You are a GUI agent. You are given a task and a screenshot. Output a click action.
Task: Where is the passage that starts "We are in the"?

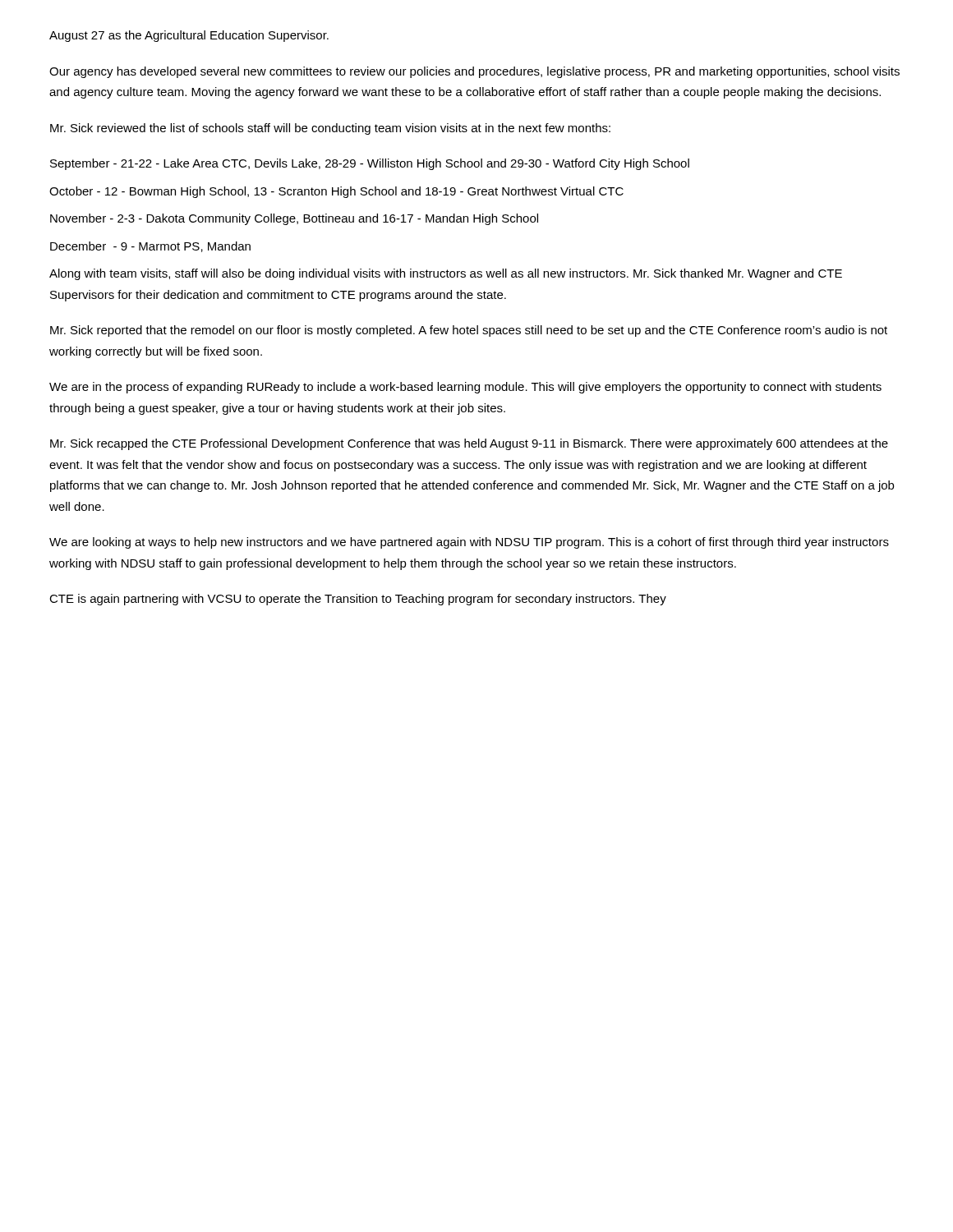[x=466, y=397]
